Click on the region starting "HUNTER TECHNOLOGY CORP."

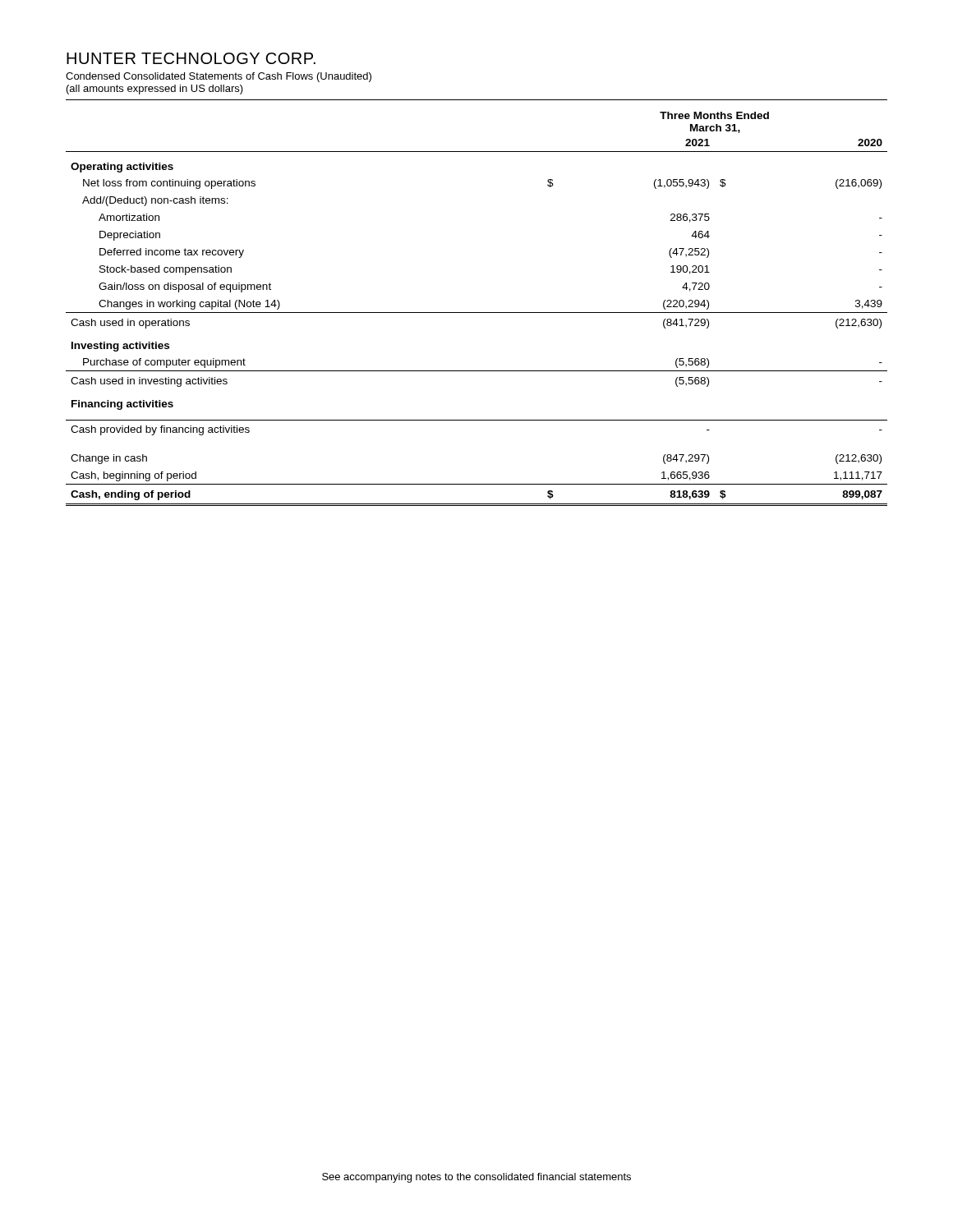(191, 58)
